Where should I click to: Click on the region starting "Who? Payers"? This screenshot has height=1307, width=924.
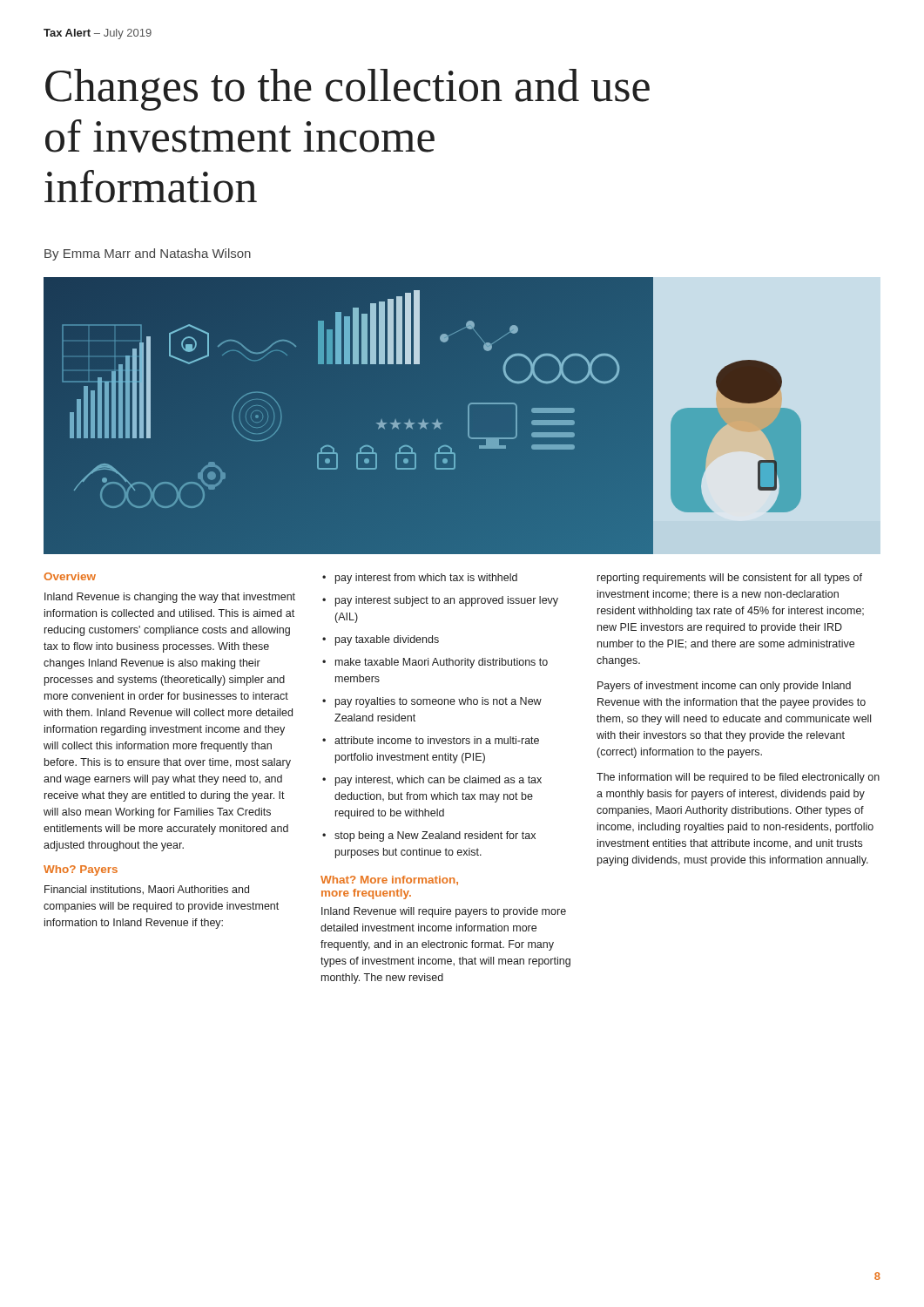[81, 870]
